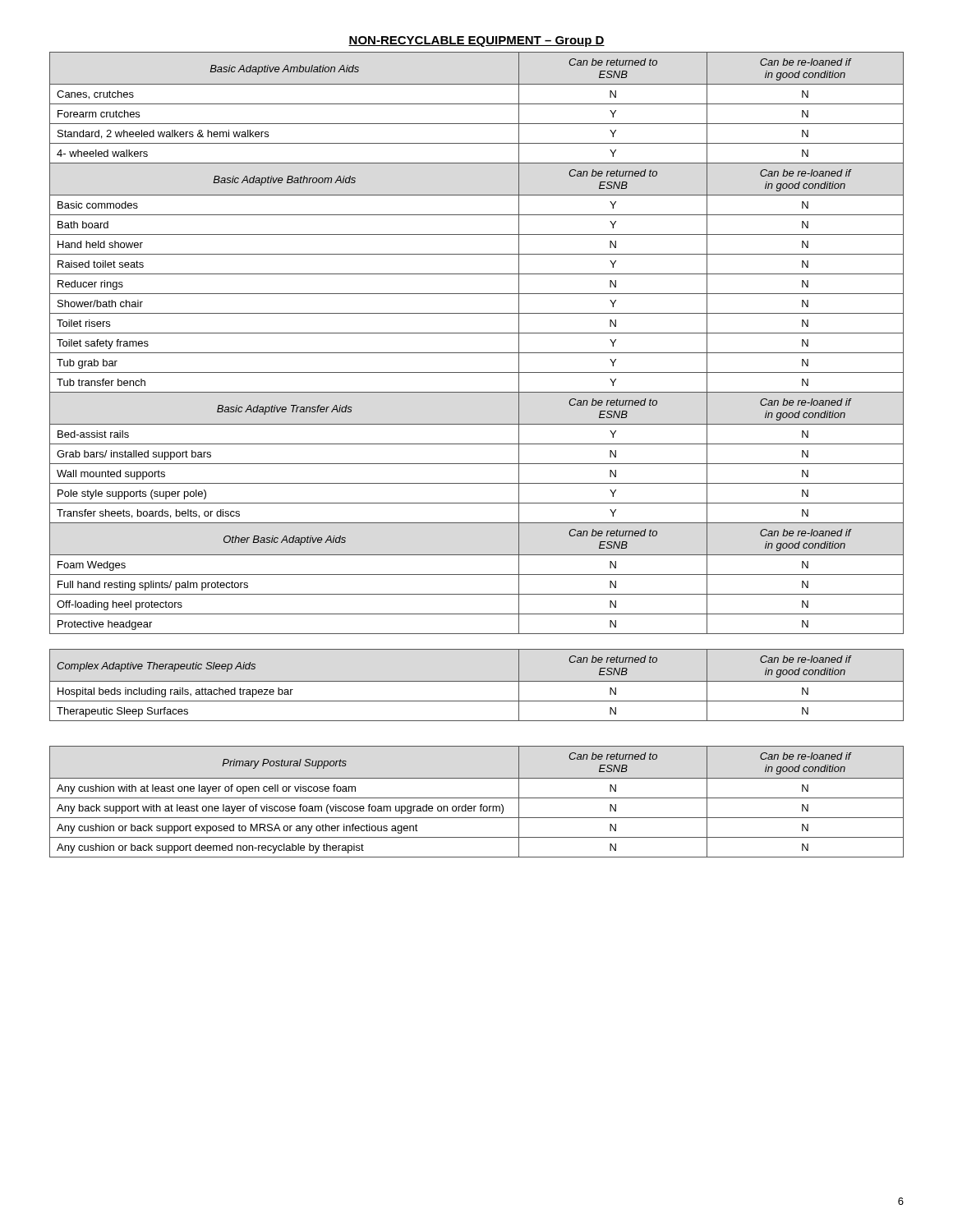Image resolution: width=953 pixels, height=1232 pixels.
Task: Select the title containing "NON-RECYCLABLE EQUIPMENT – Group D"
Action: click(x=476, y=40)
